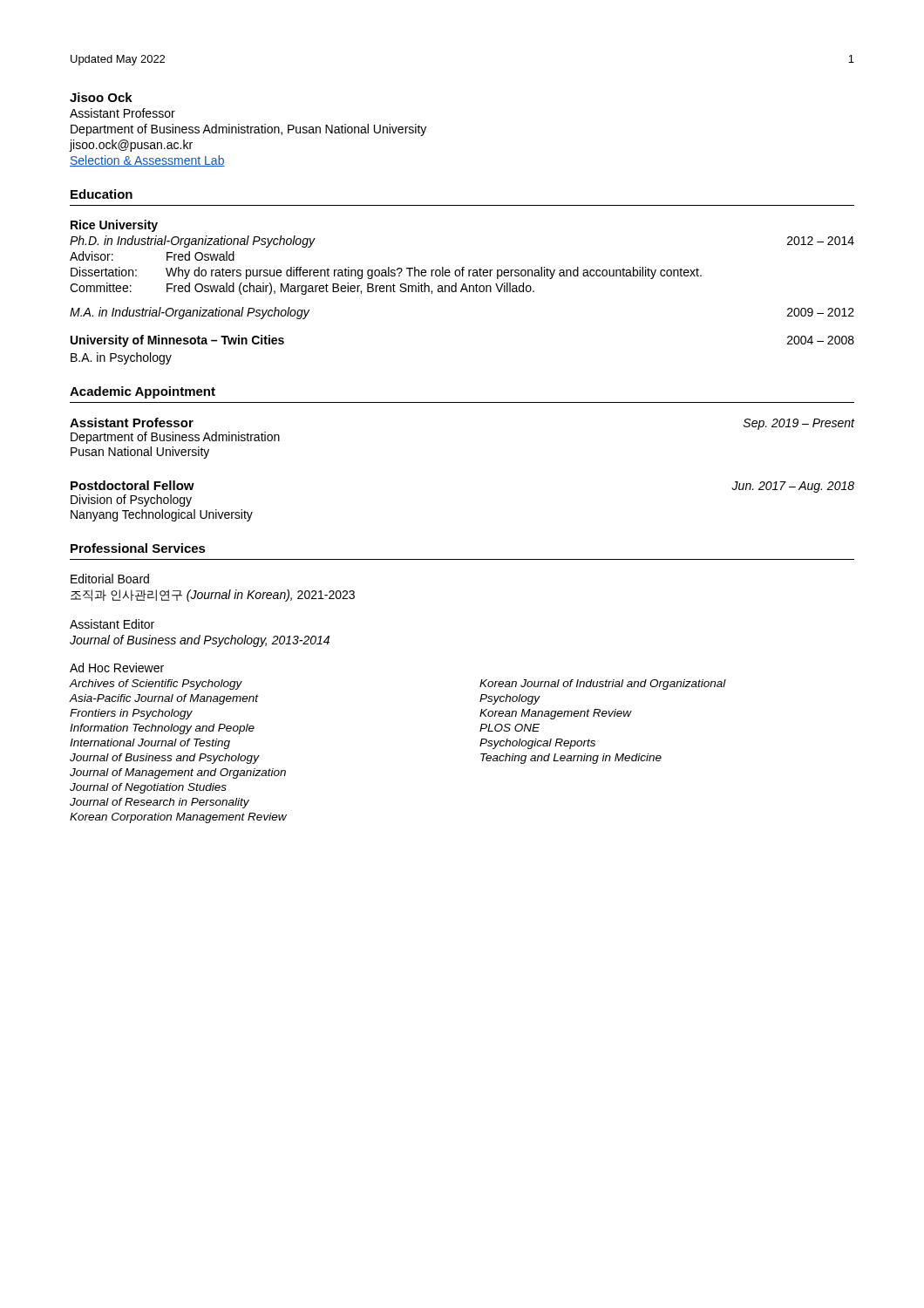Screen dimensions: 1308x924
Task: Find "Assistant Editor Journal of Business and Psychology, 2013-2014" on this page
Action: click(112, 624)
